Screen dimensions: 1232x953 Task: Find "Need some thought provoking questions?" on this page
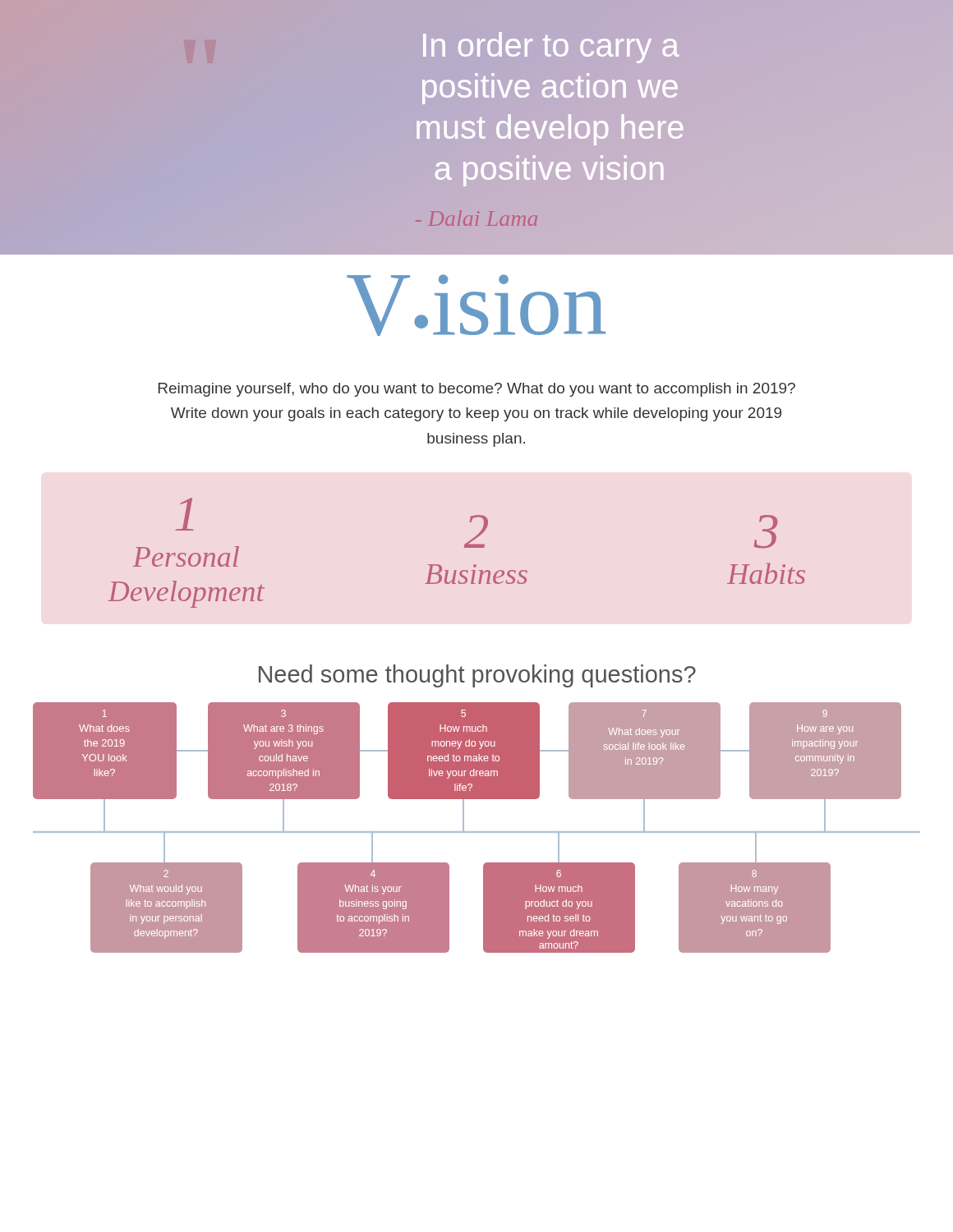point(476,674)
